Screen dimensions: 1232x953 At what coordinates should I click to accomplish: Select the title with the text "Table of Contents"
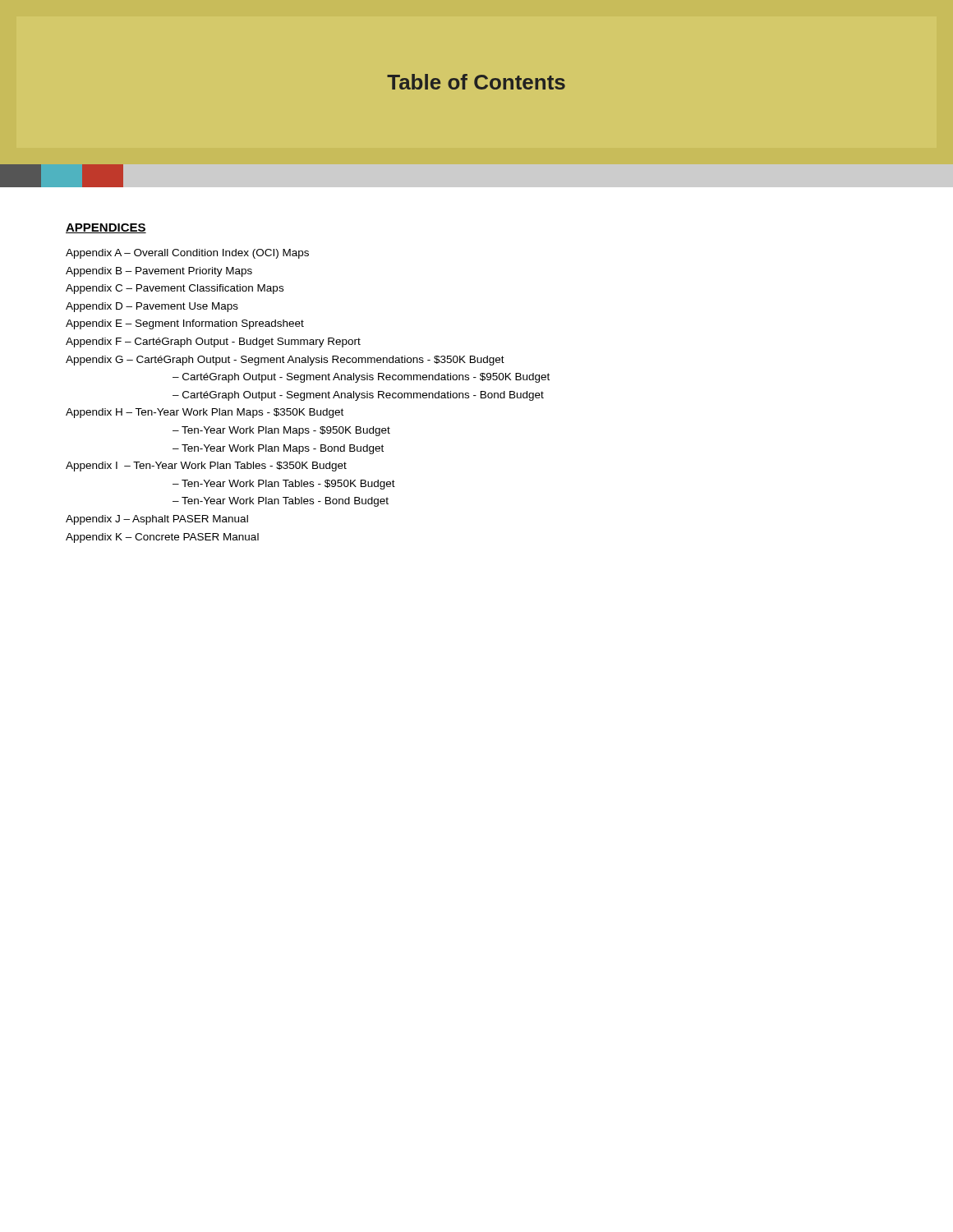[476, 82]
